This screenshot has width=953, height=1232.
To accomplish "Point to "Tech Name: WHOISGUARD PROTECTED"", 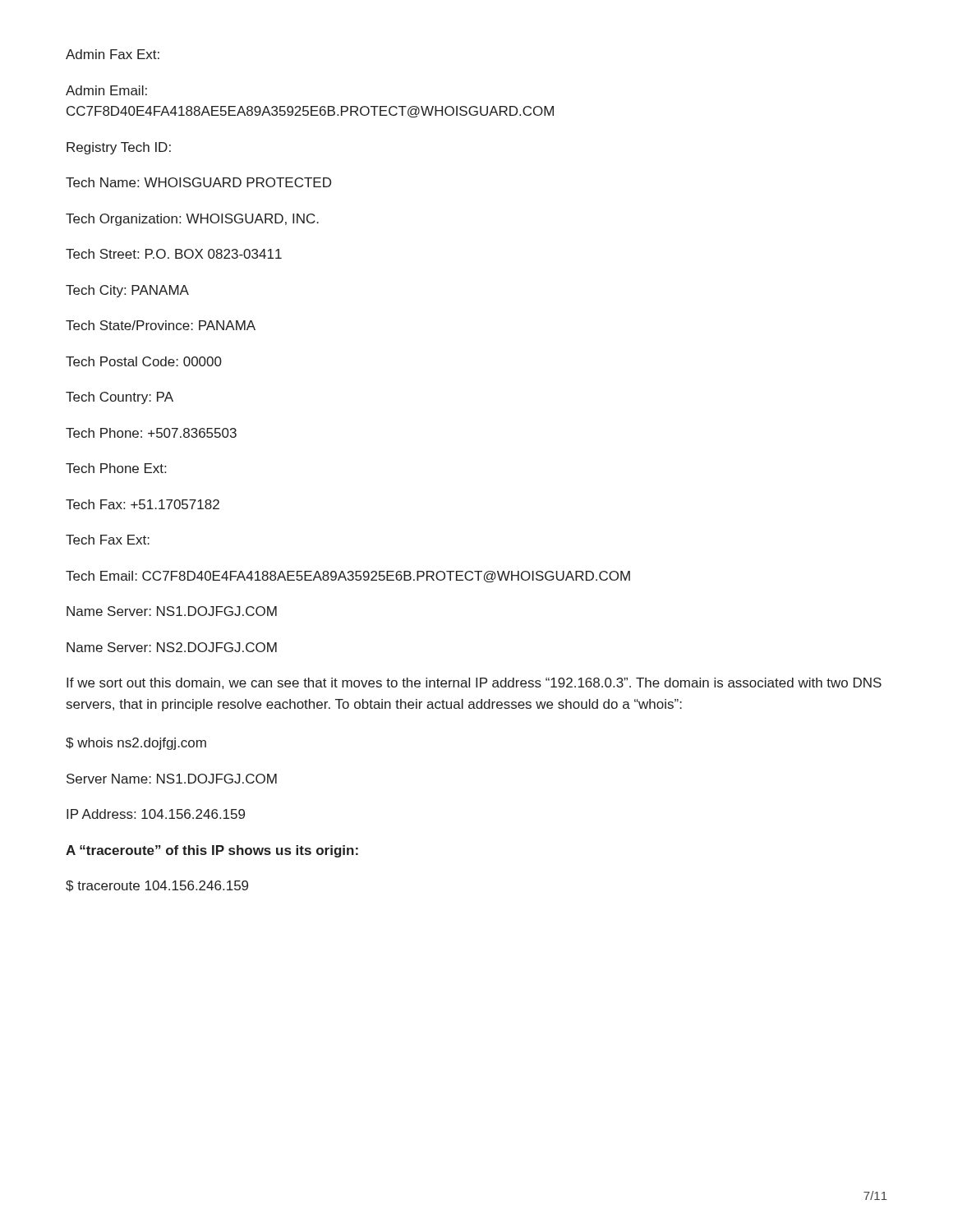I will [199, 183].
